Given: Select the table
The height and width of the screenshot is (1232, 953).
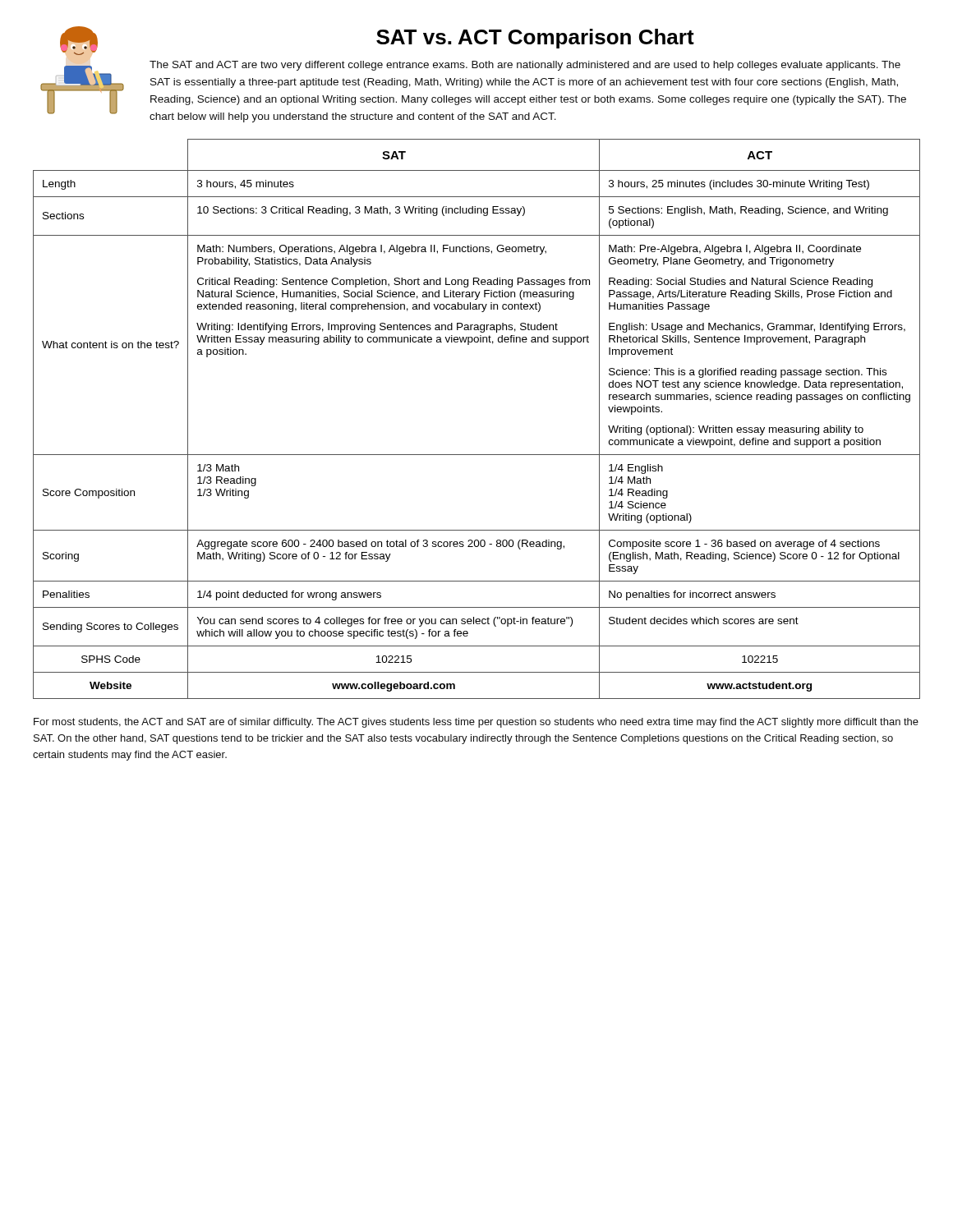Looking at the screenshot, I should tap(476, 419).
